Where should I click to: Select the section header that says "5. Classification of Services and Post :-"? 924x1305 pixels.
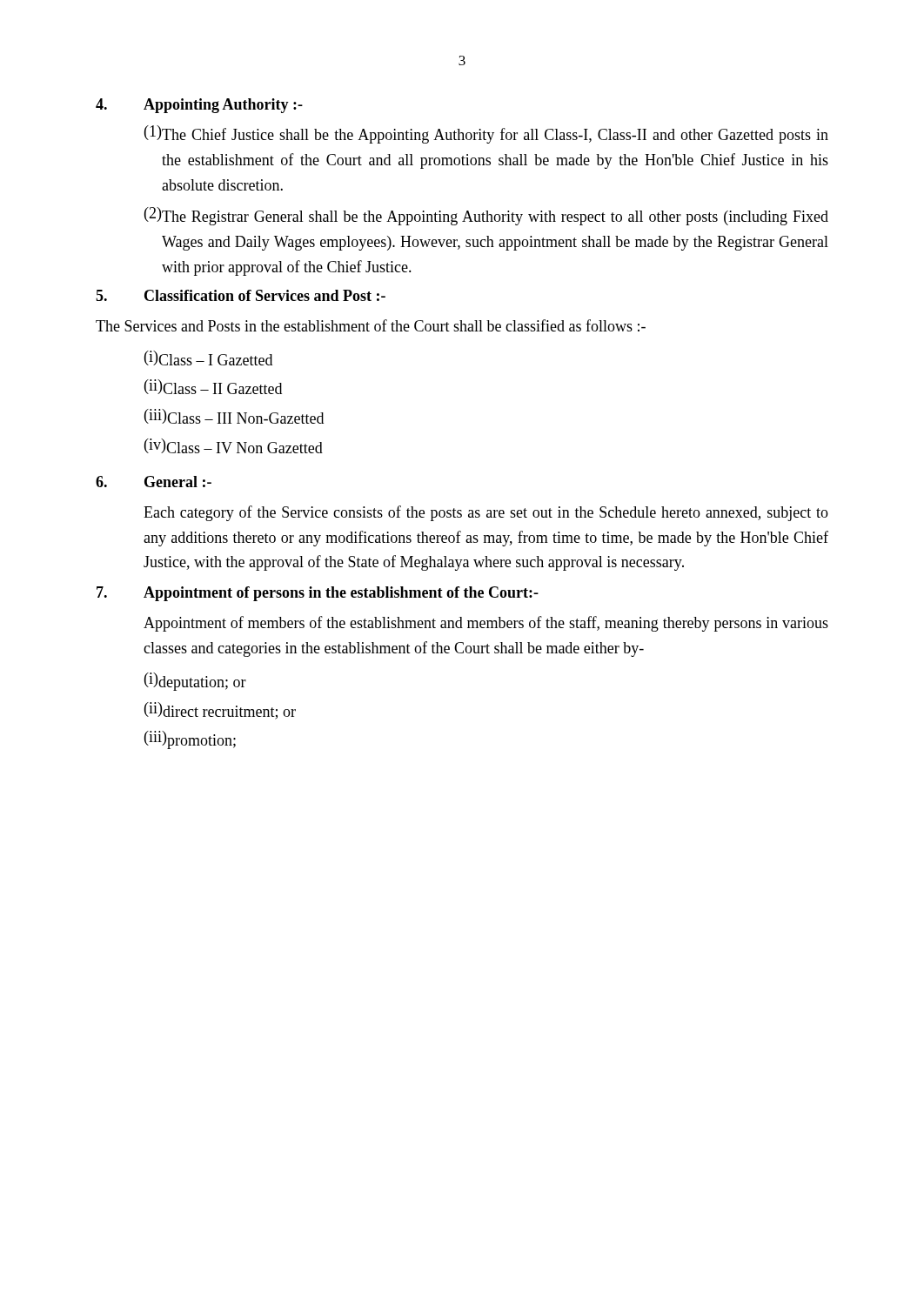point(241,296)
